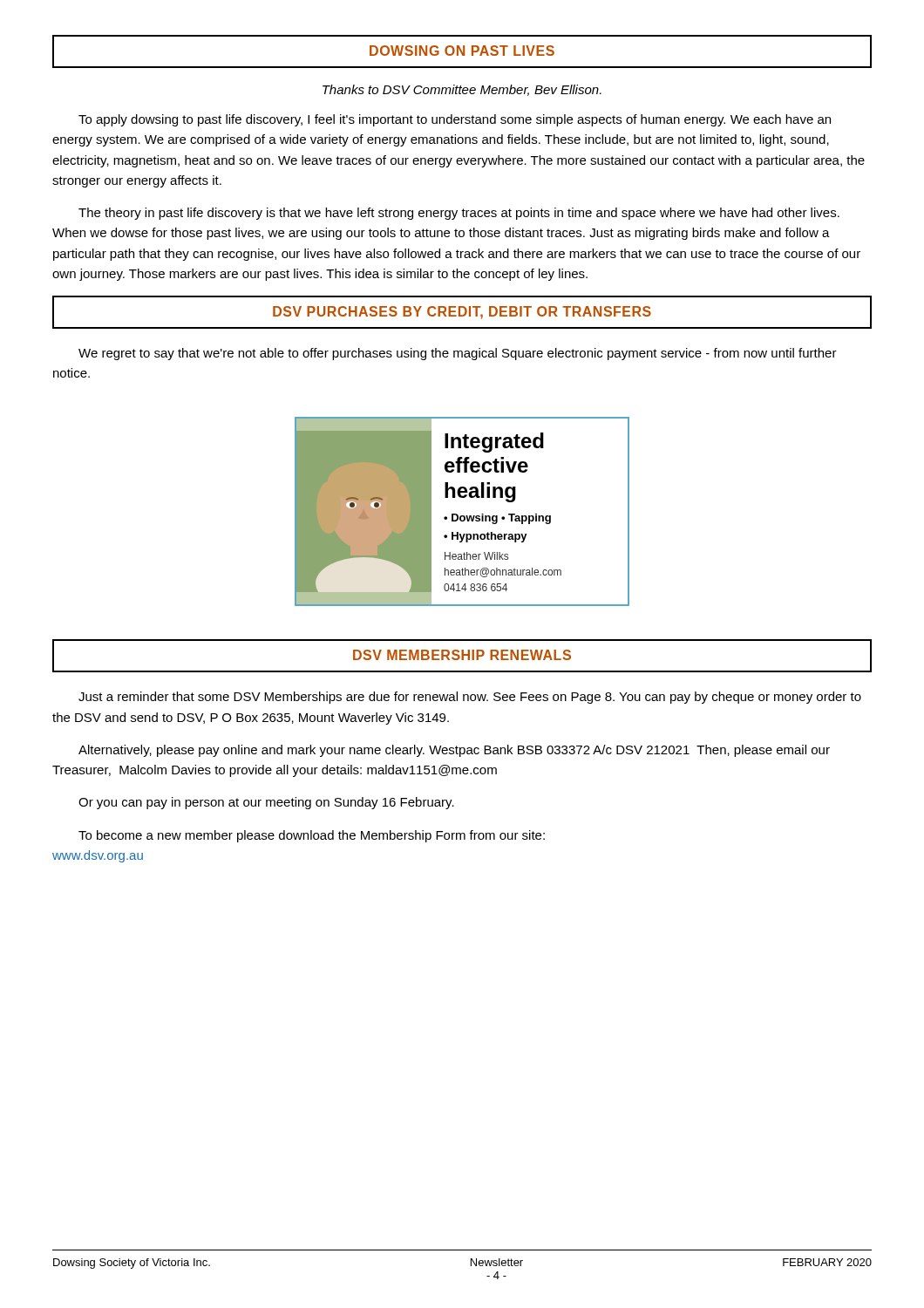Locate the text block starting "We regret to say that we're"

(444, 363)
